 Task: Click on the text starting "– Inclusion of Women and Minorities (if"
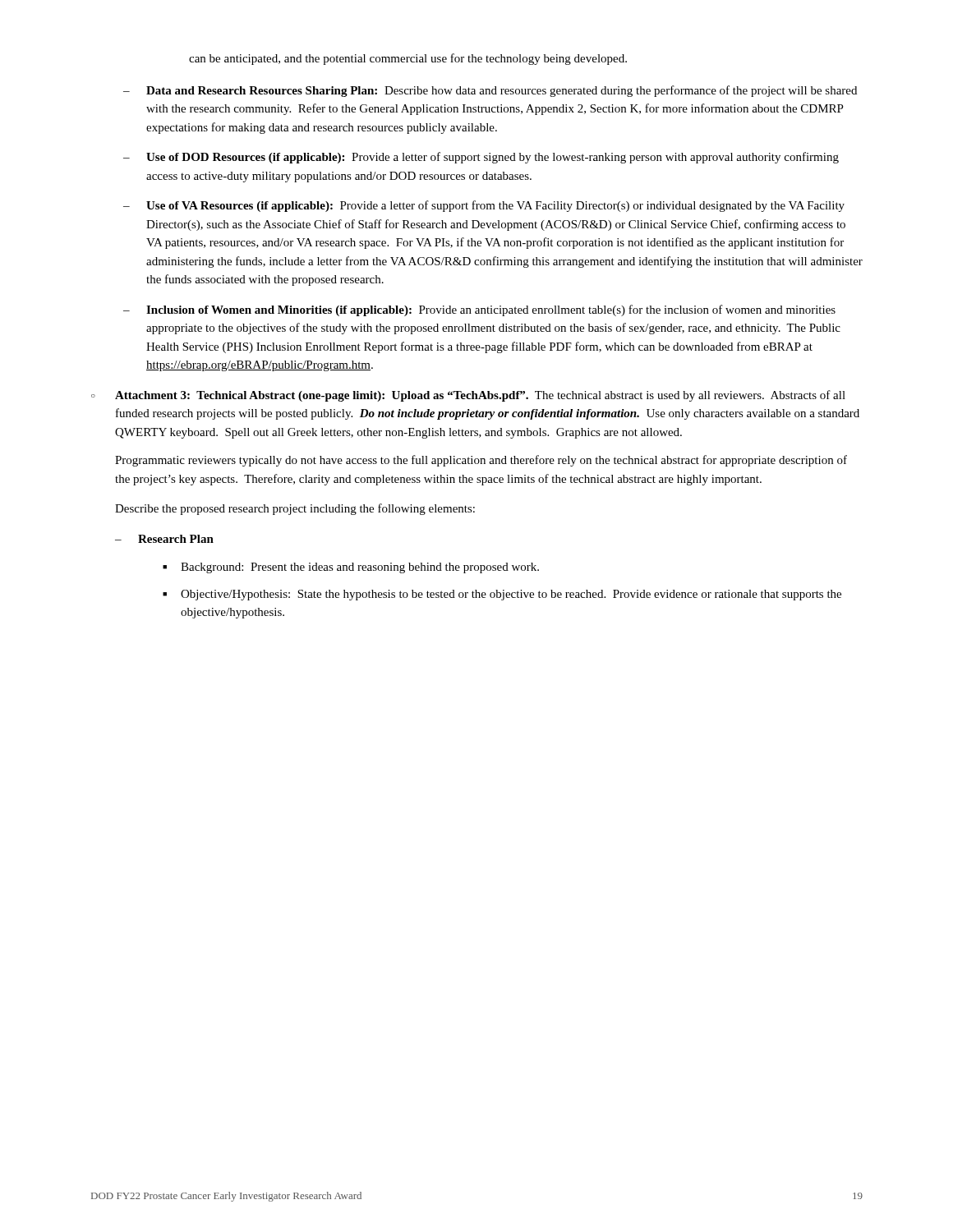coord(493,337)
